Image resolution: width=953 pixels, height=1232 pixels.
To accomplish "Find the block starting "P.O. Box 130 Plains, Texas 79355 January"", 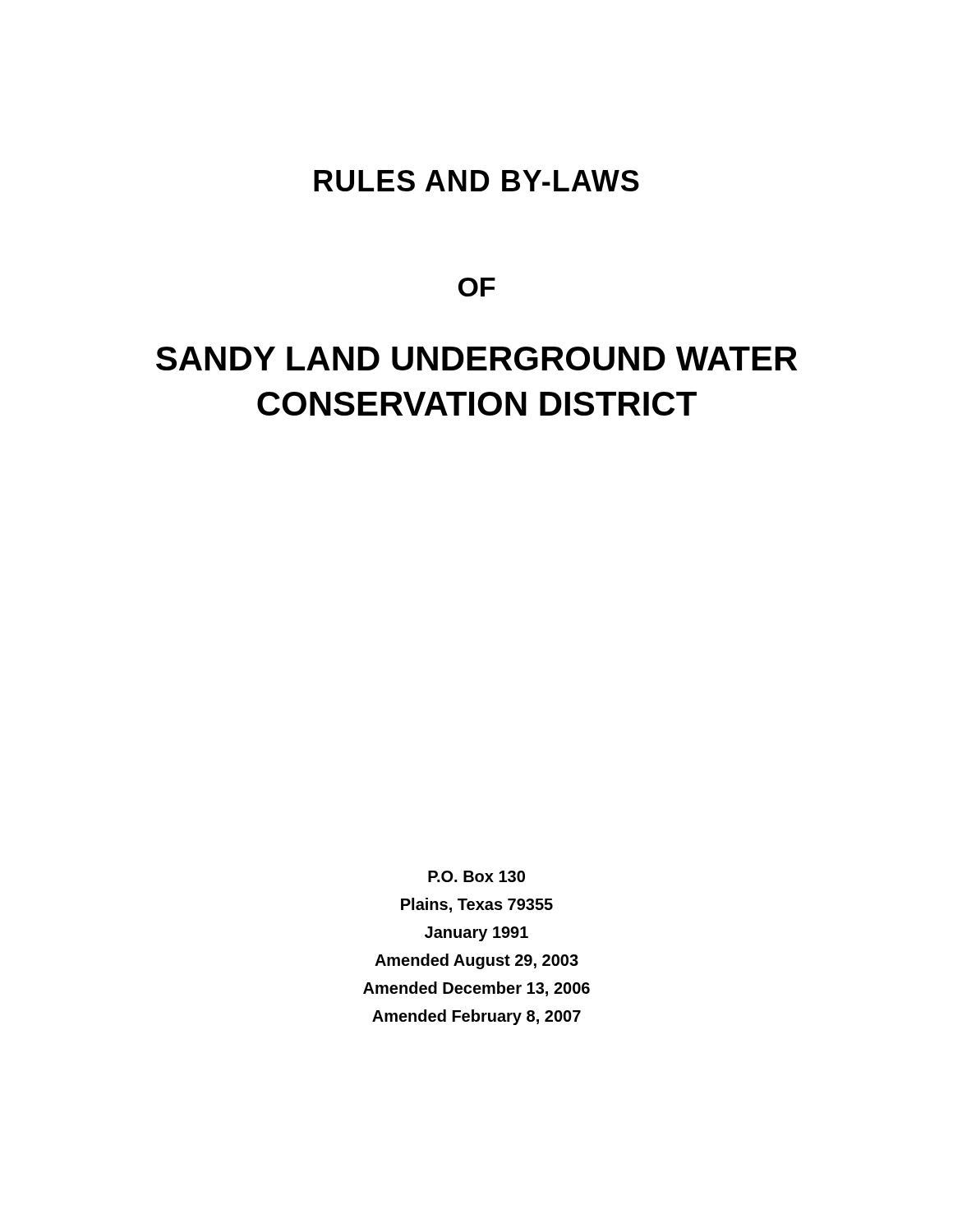I will [476, 946].
